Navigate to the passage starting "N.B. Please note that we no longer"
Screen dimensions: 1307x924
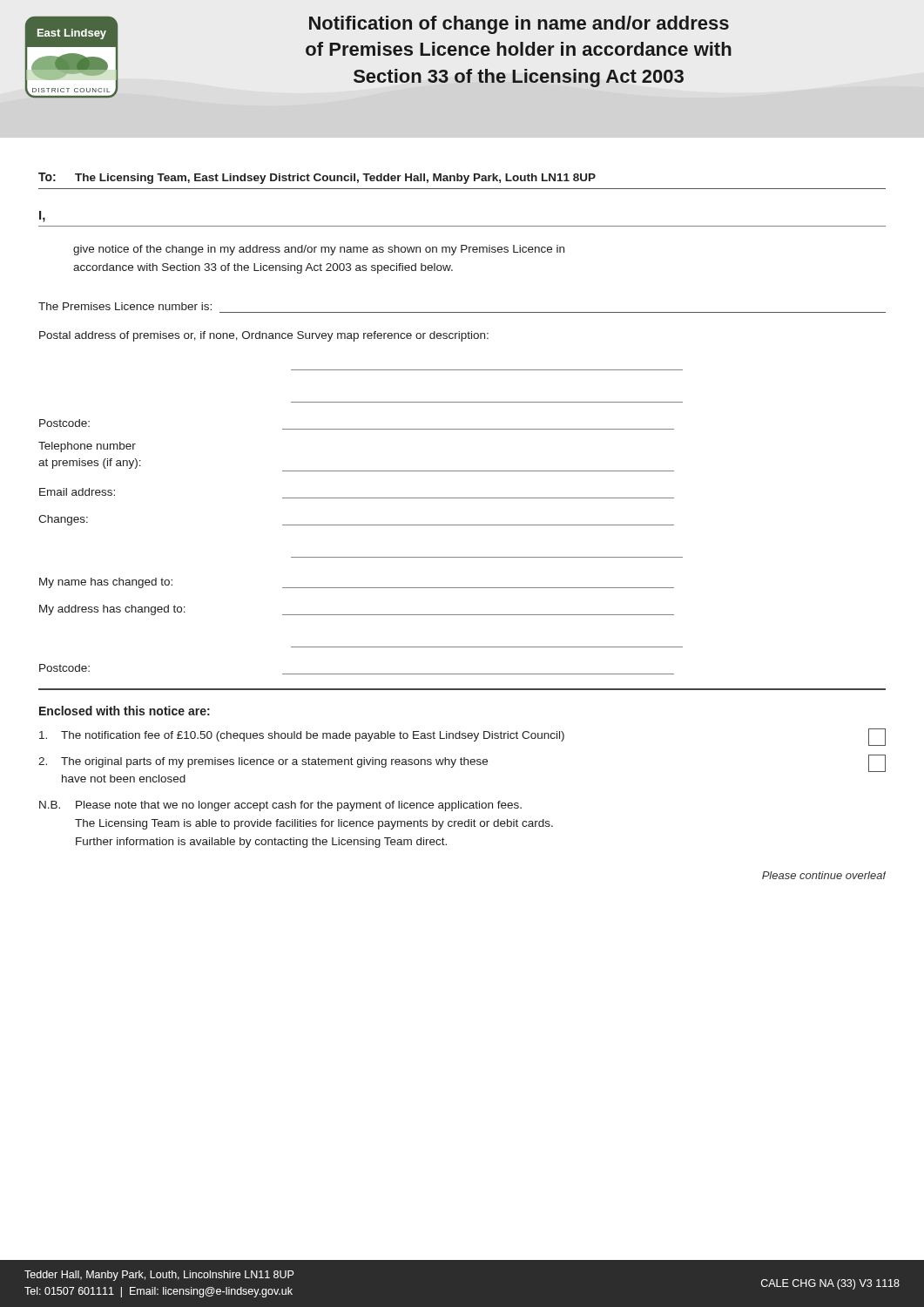point(296,824)
